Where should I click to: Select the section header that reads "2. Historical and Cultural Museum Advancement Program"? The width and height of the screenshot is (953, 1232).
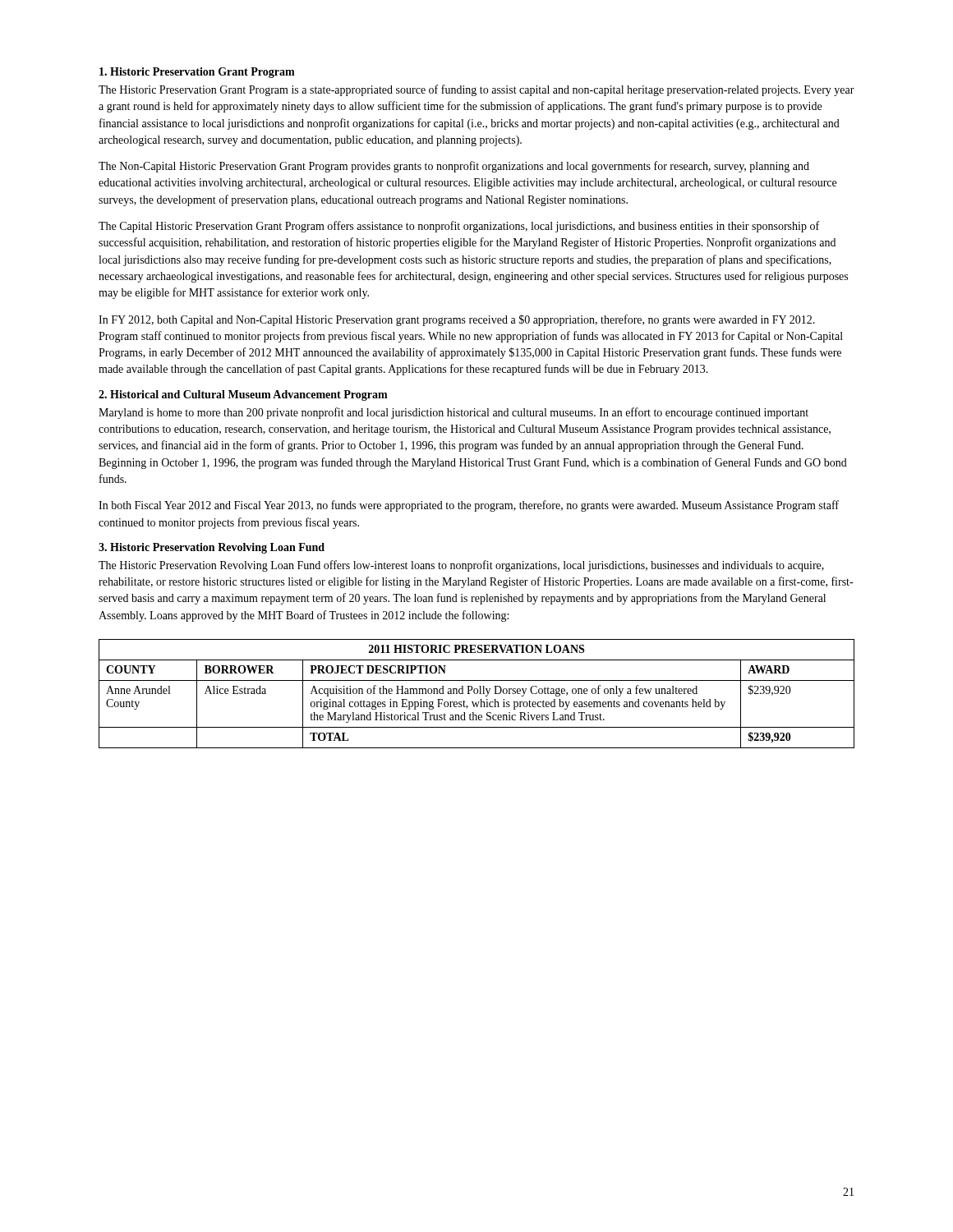pyautogui.click(x=243, y=394)
